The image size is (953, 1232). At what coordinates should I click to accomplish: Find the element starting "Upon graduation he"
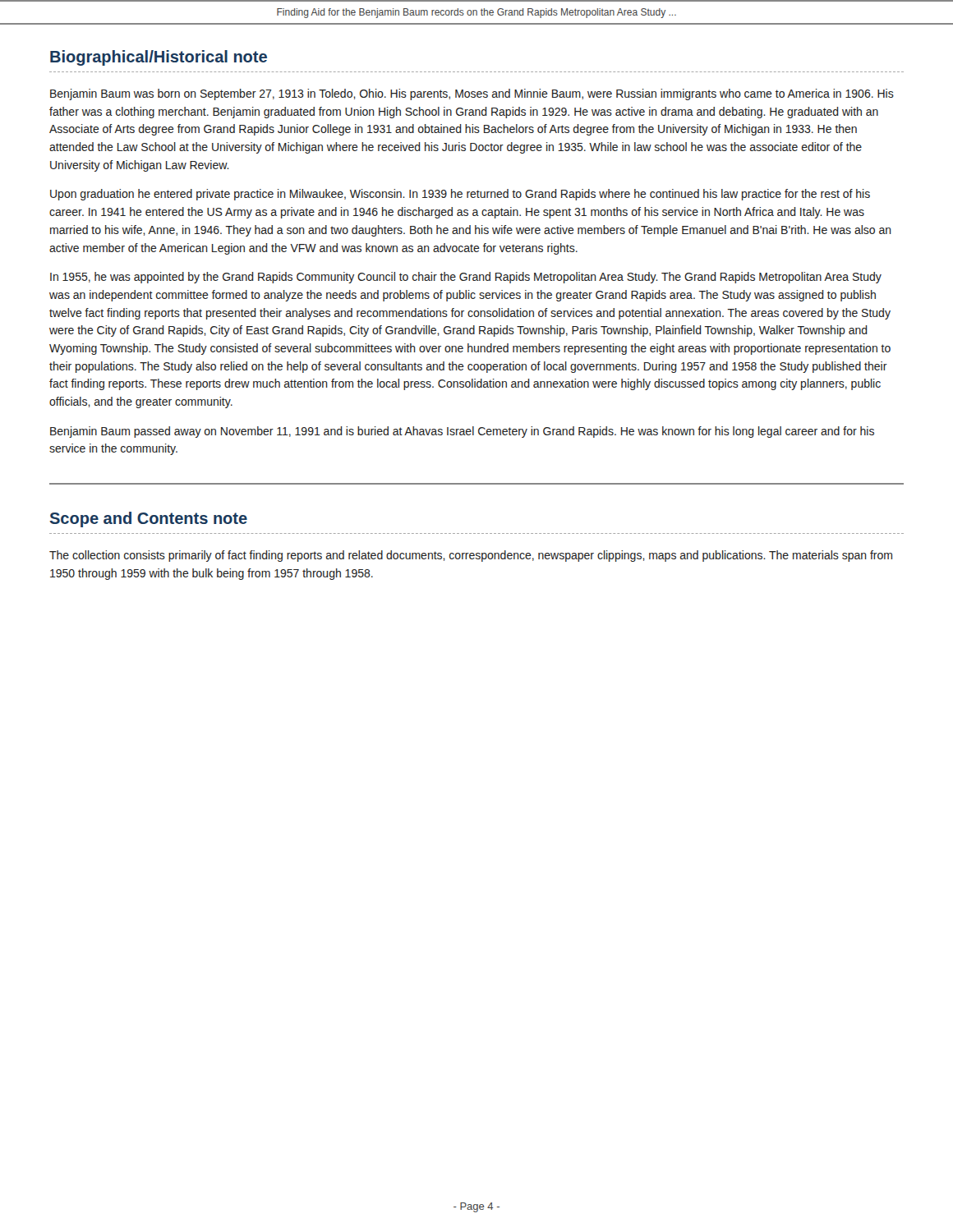[470, 221]
